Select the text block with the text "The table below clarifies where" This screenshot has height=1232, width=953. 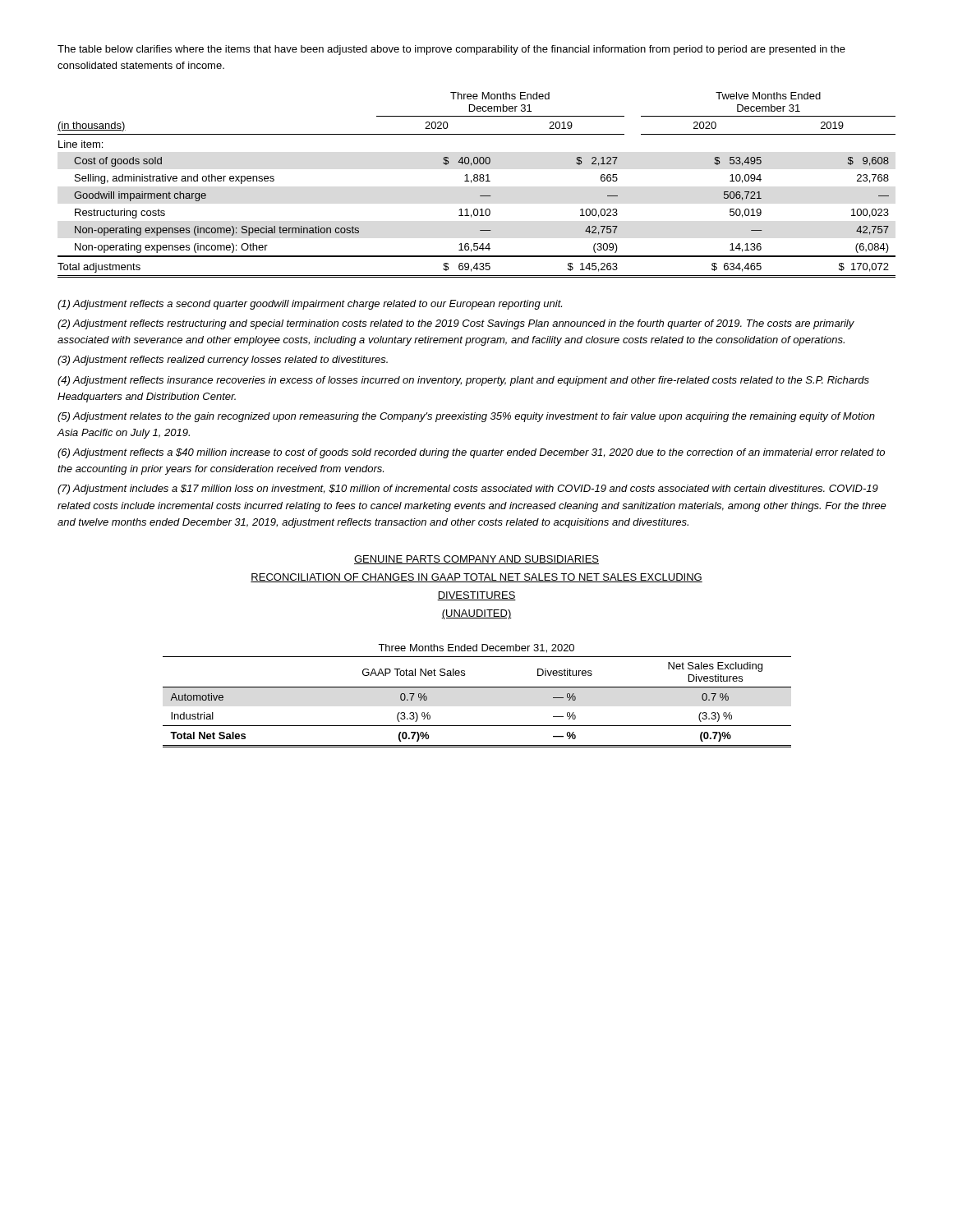tap(451, 57)
